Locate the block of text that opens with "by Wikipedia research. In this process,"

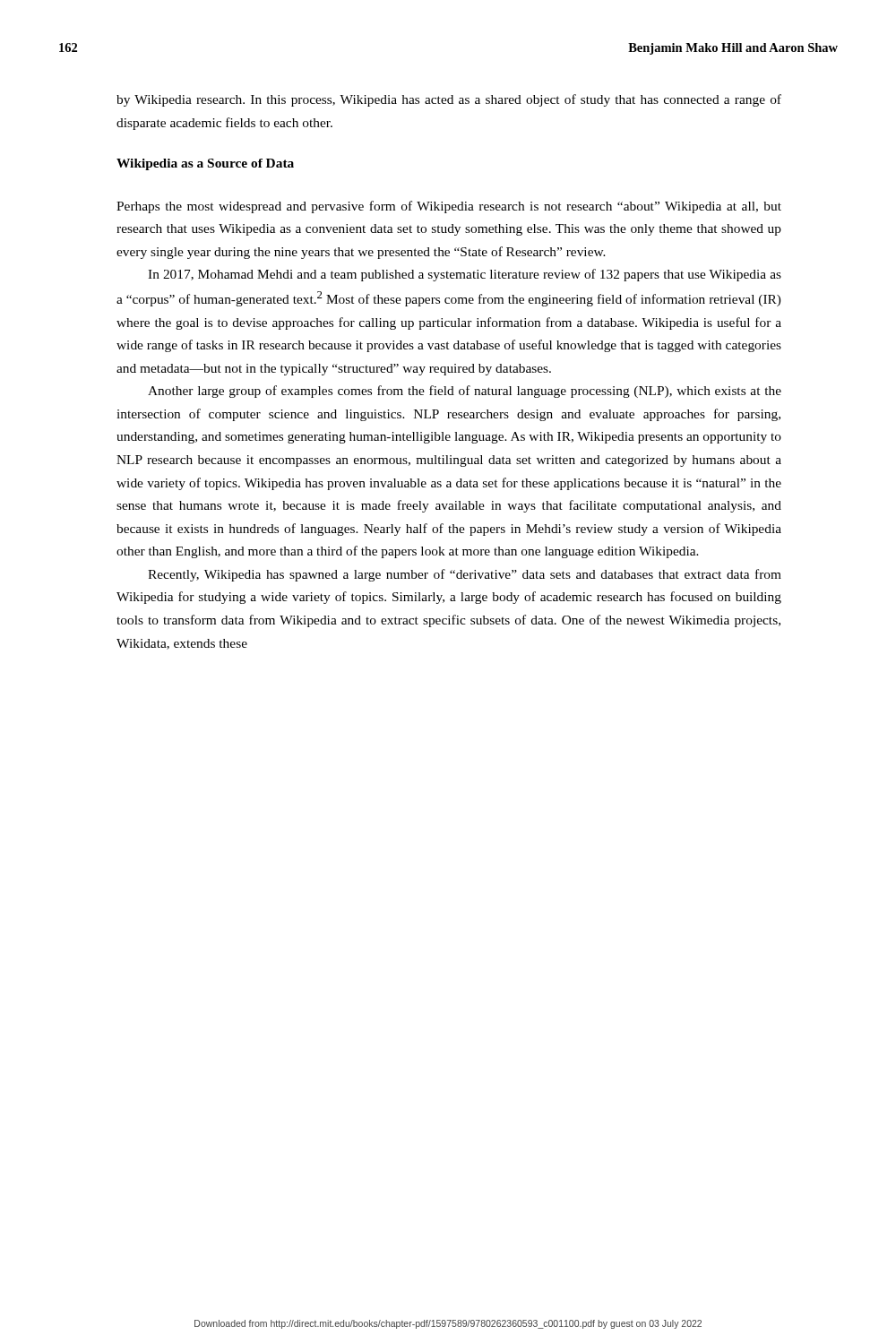[449, 110]
